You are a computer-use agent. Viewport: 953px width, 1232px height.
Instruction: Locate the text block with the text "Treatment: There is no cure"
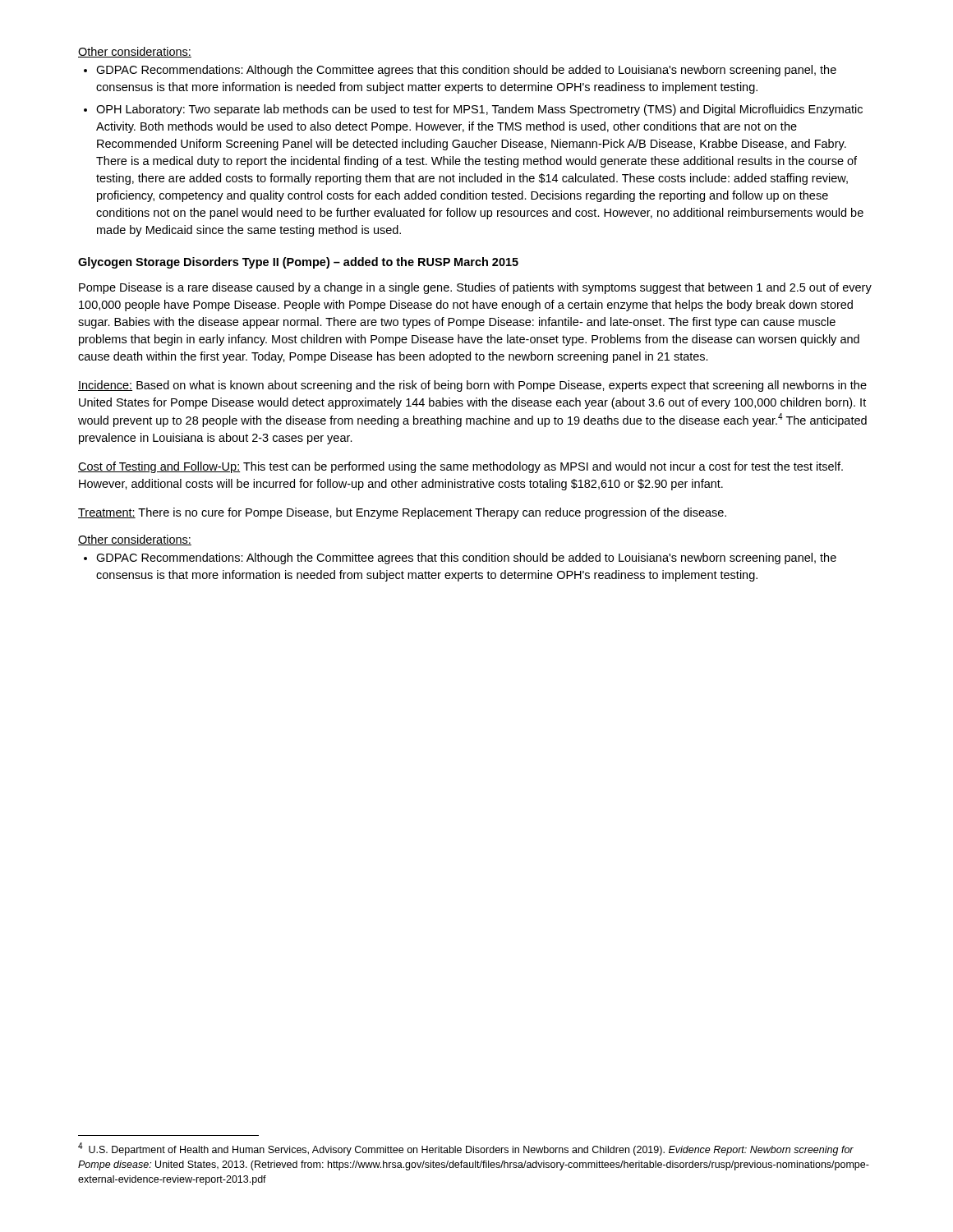click(403, 513)
